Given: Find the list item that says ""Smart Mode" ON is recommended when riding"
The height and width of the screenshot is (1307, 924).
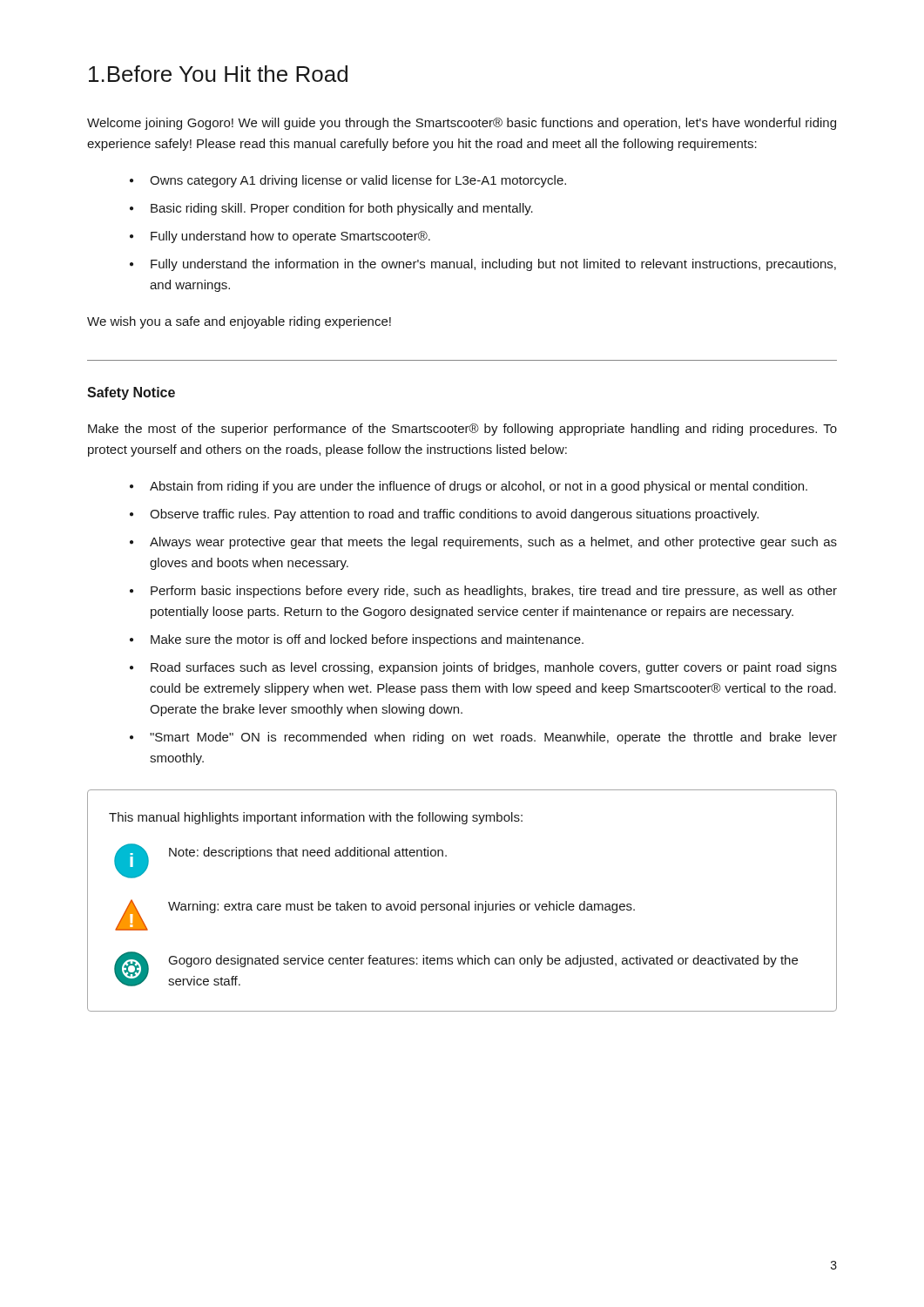Looking at the screenshot, I should (x=493, y=747).
